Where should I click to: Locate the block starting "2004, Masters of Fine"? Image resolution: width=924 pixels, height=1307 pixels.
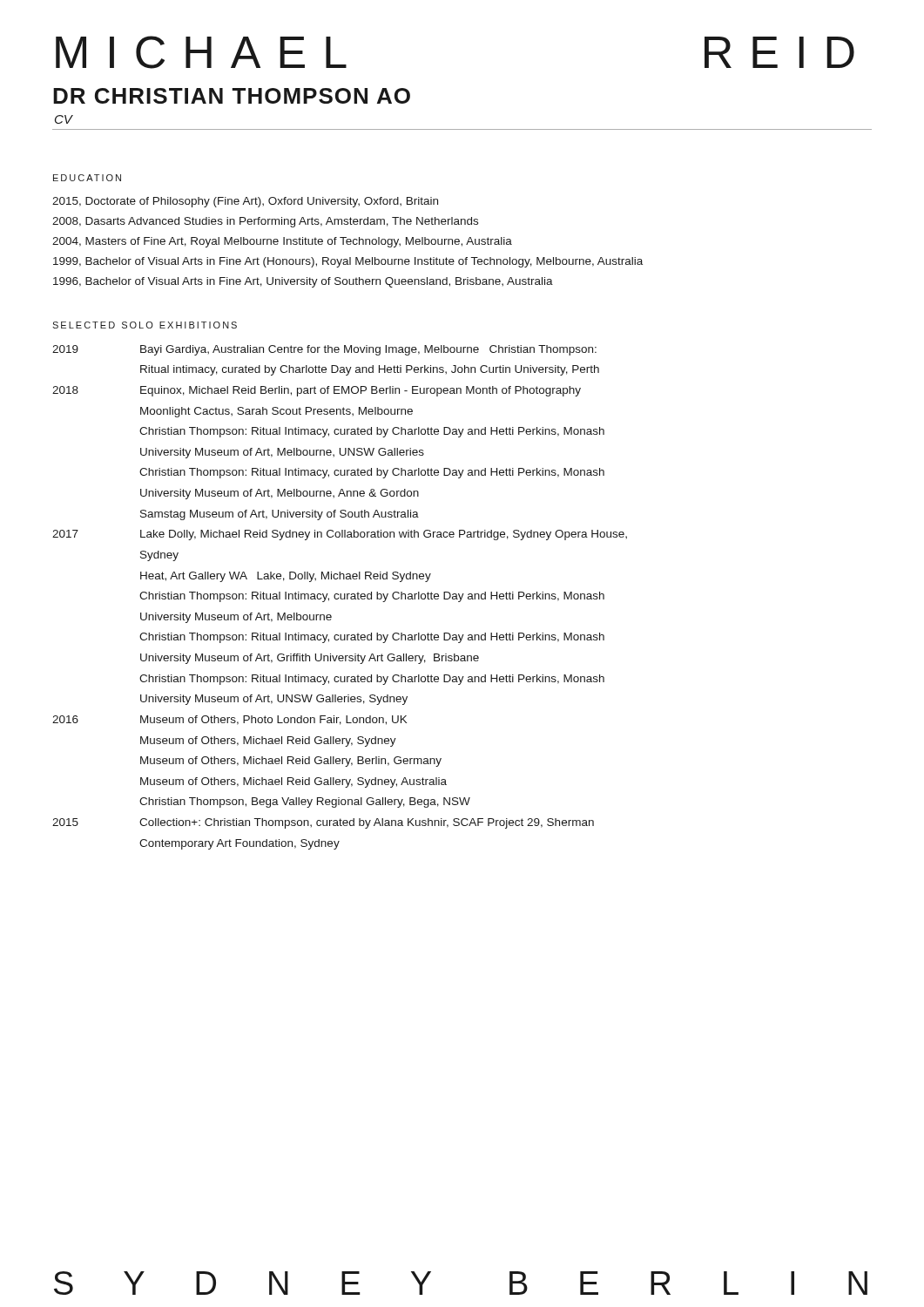[x=282, y=241]
